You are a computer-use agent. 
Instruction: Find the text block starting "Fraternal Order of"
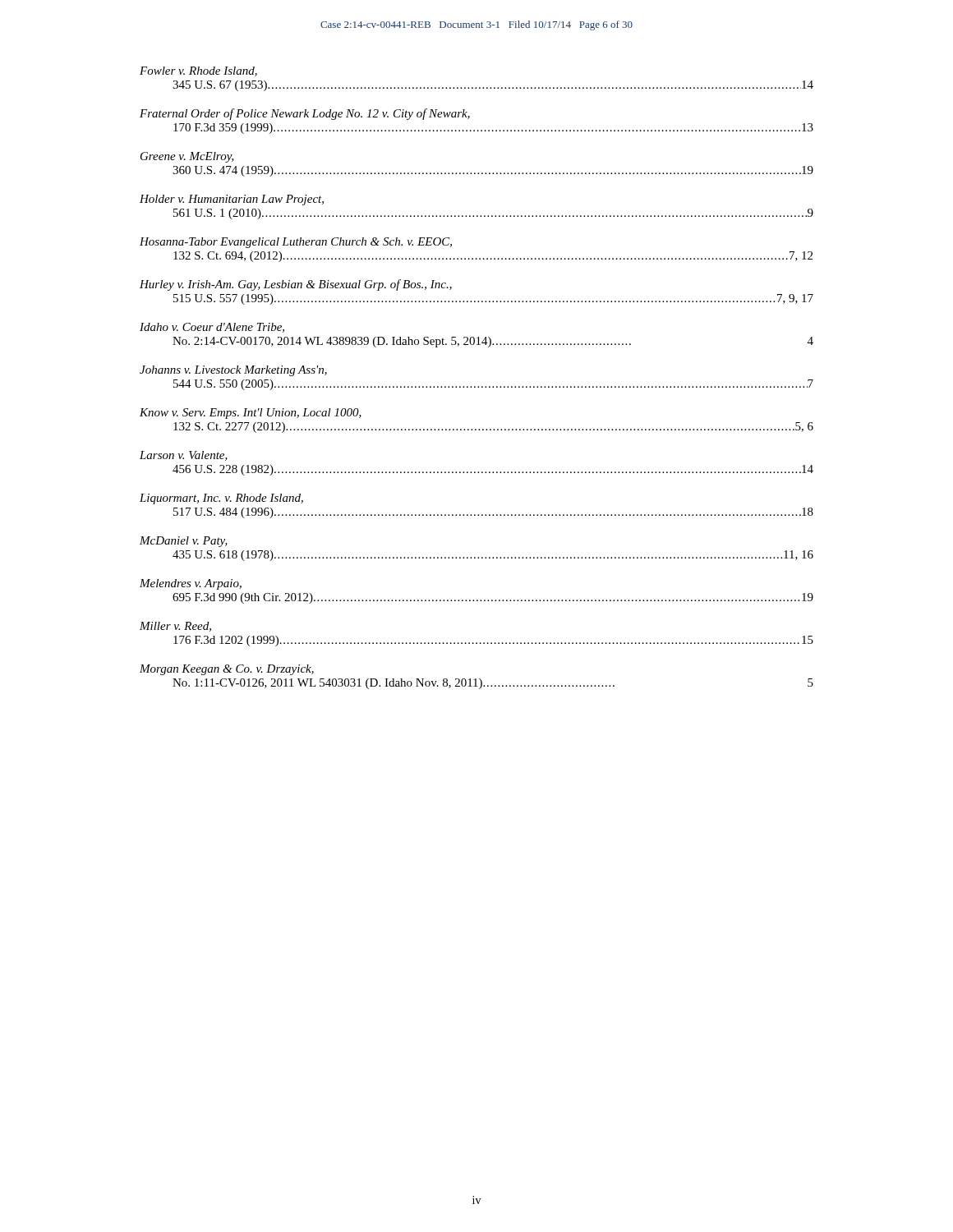tap(476, 121)
